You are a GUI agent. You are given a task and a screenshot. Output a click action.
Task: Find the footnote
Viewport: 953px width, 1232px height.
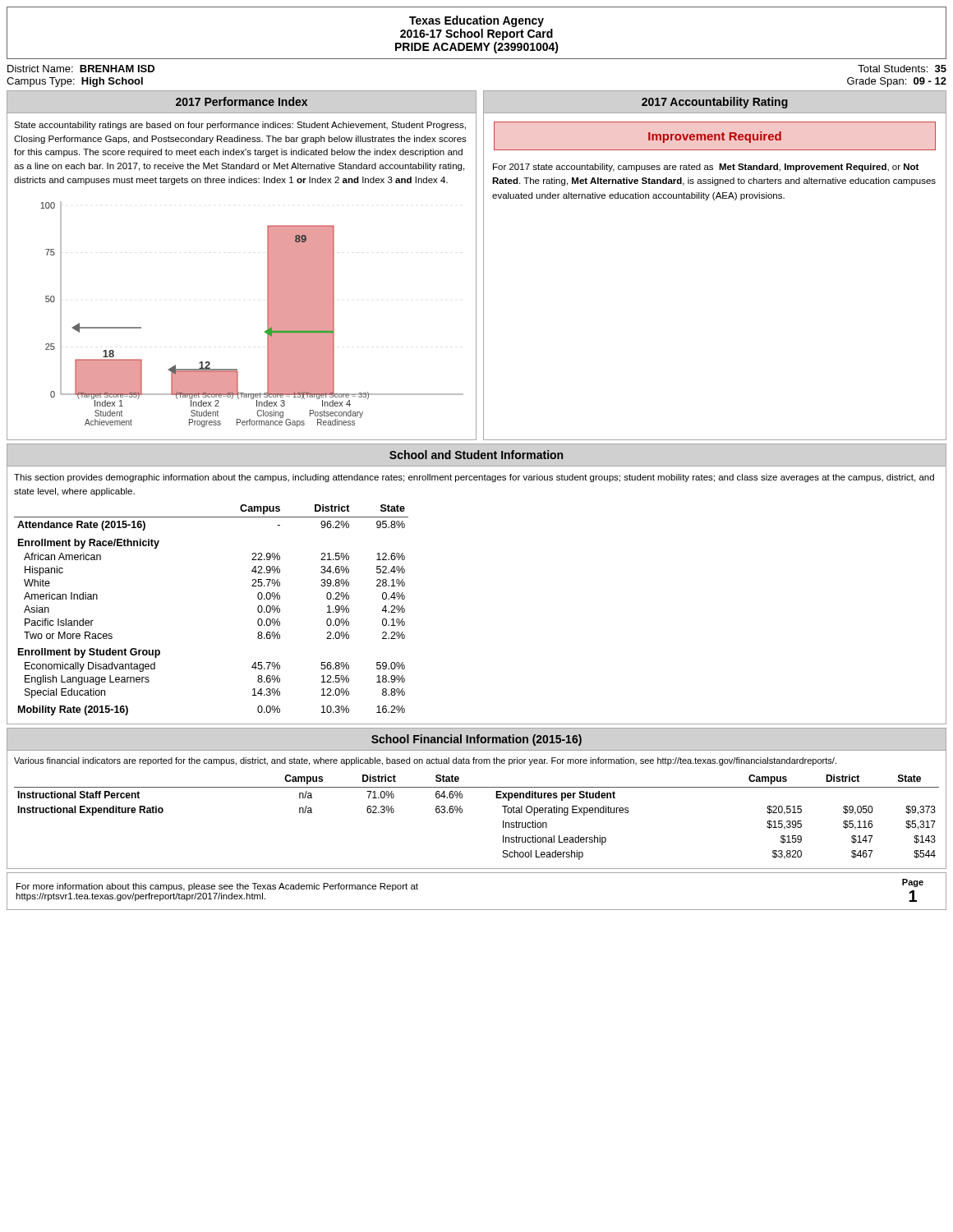click(217, 891)
